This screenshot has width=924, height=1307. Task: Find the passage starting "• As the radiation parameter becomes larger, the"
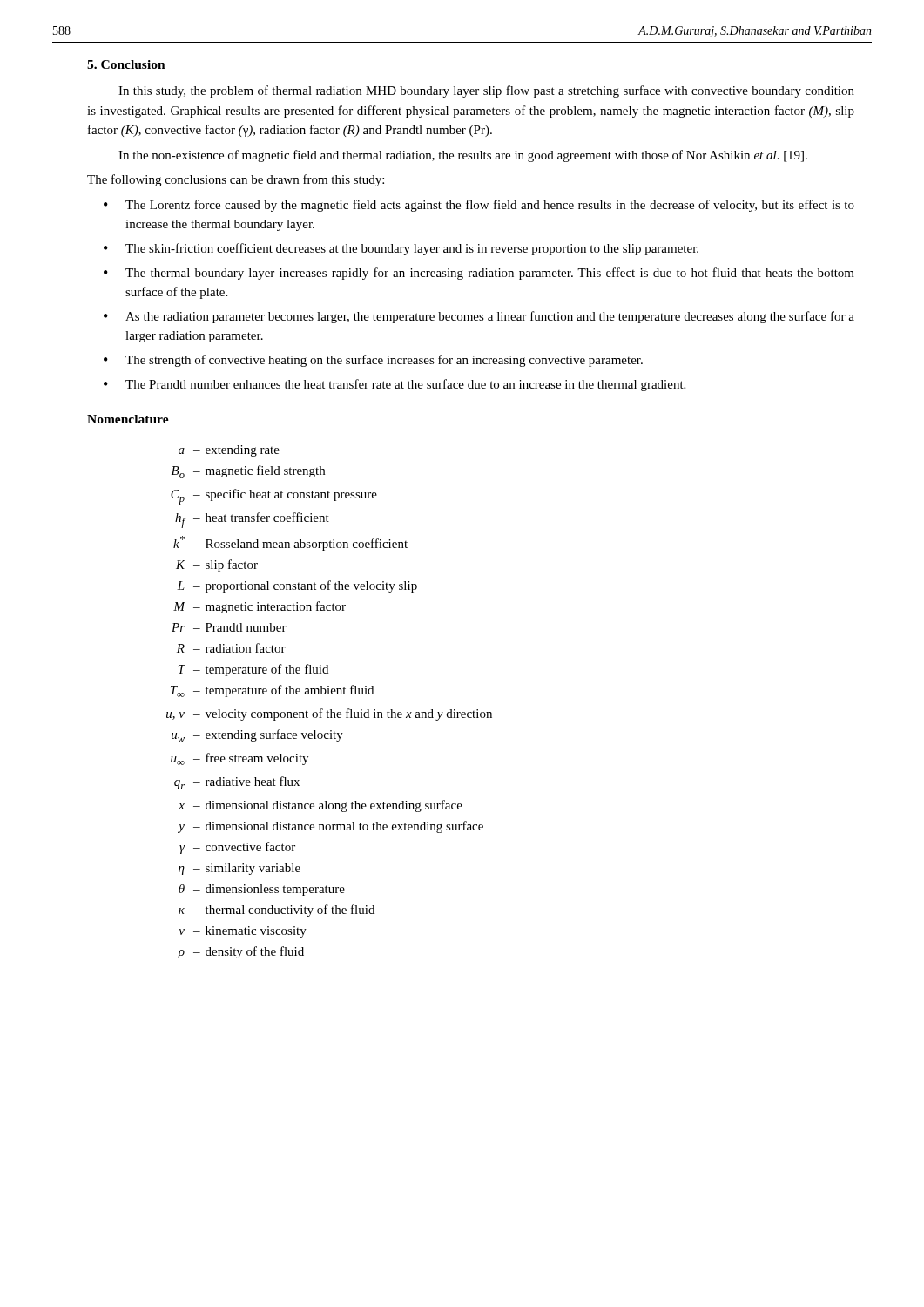tap(471, 326)
